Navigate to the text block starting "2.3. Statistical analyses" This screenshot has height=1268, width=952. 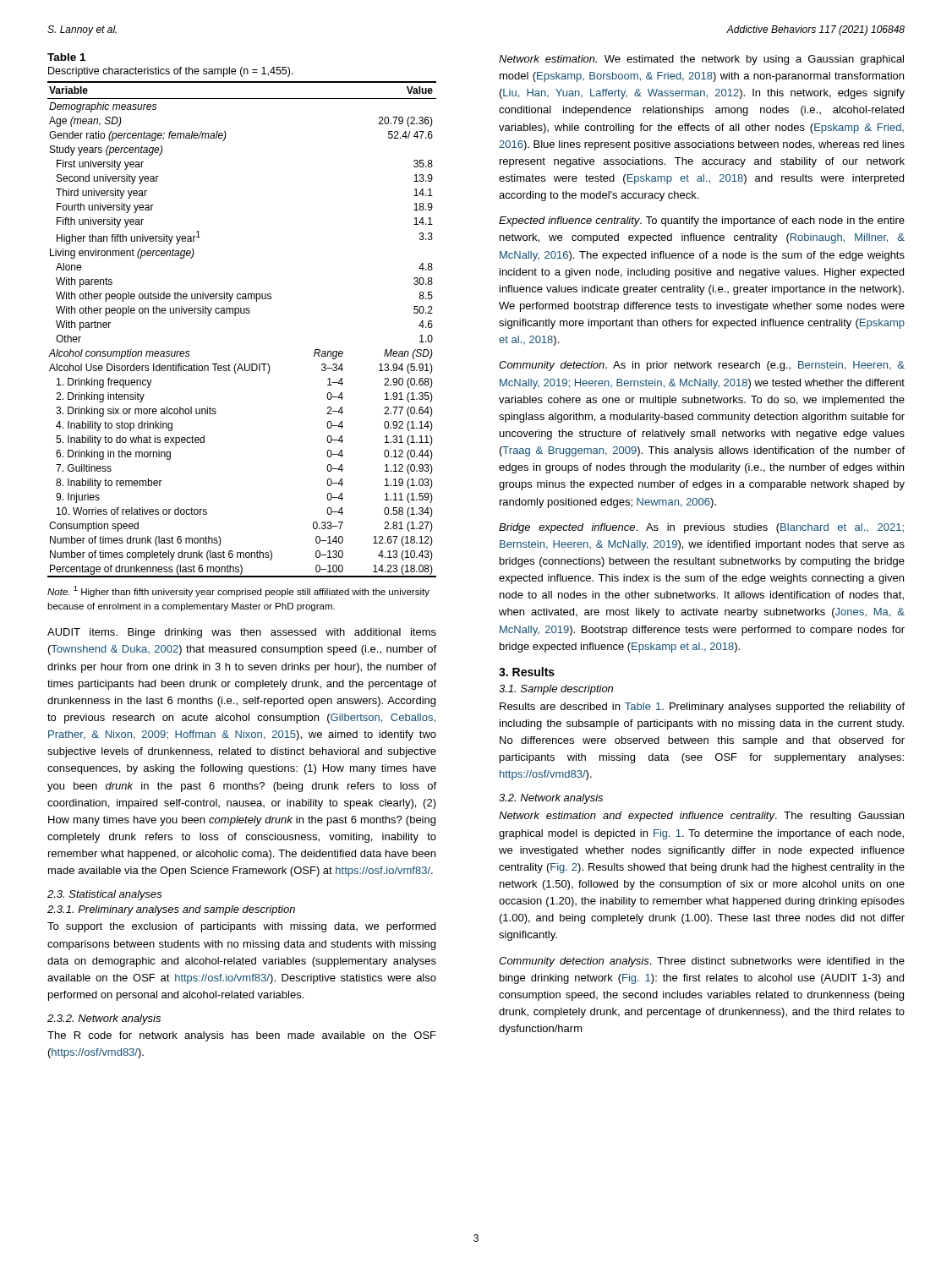pos(105,894)
